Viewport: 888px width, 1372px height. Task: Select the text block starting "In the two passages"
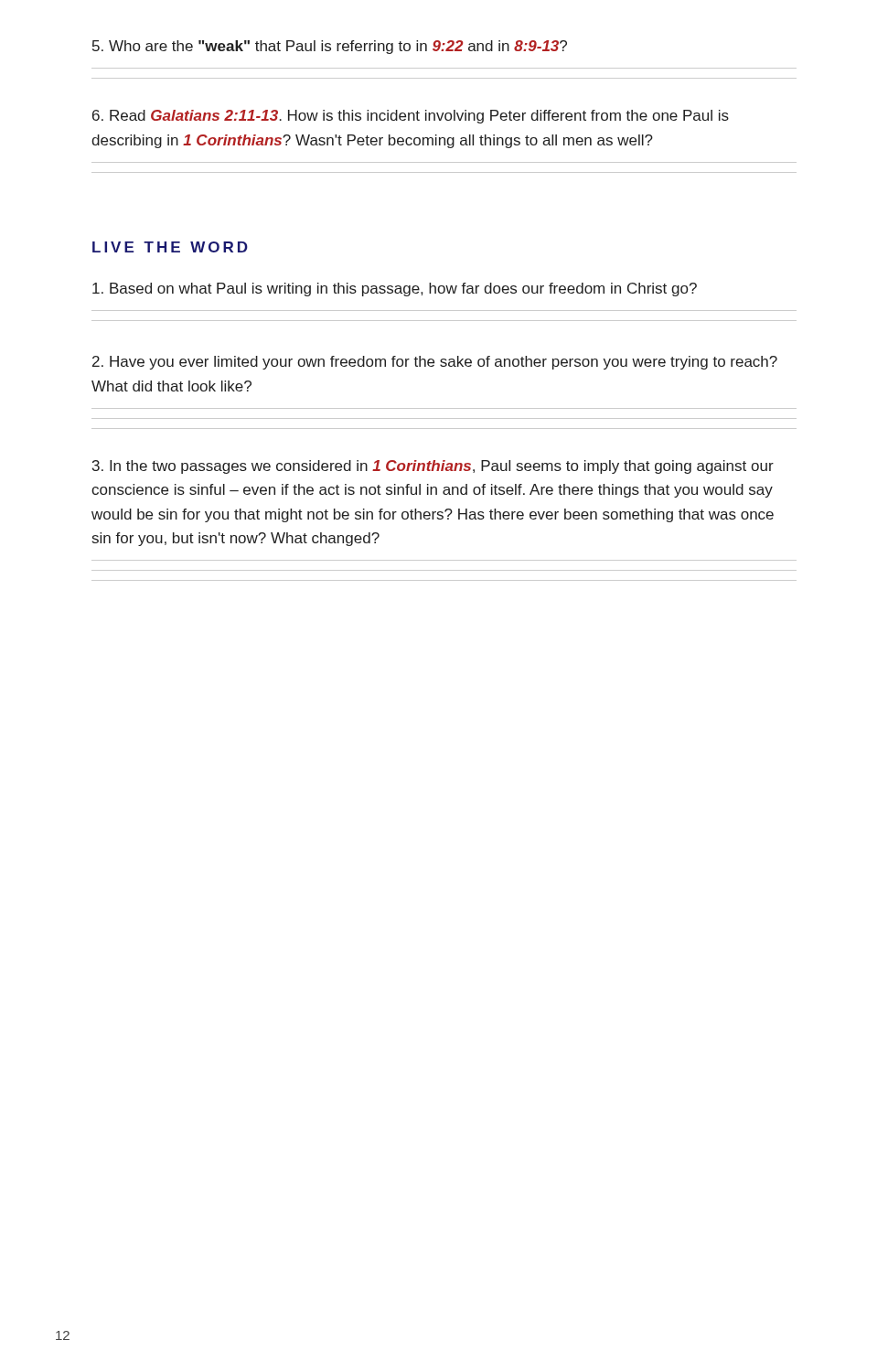coord(444,518)
